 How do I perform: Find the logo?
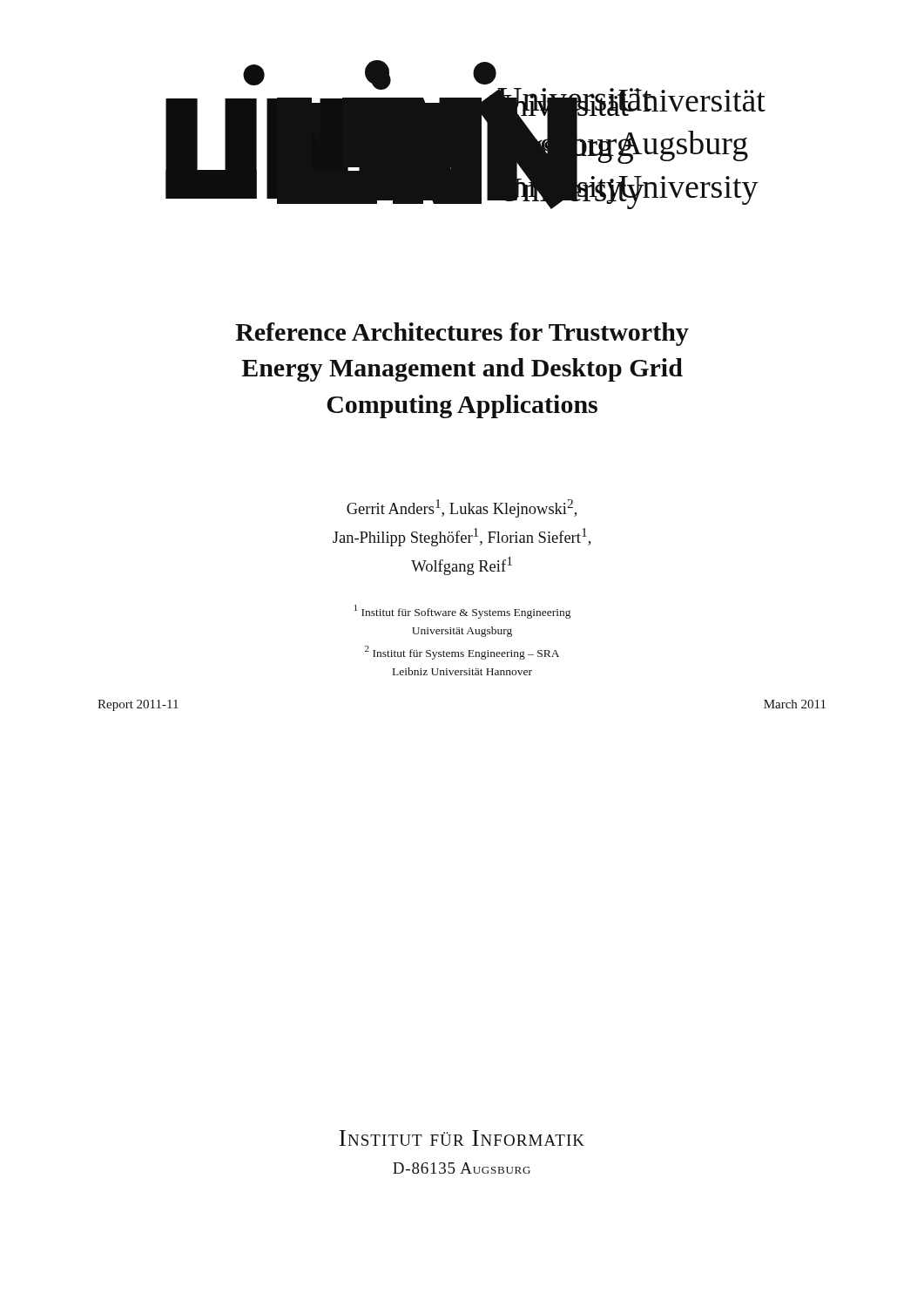[x=462, y=144]
